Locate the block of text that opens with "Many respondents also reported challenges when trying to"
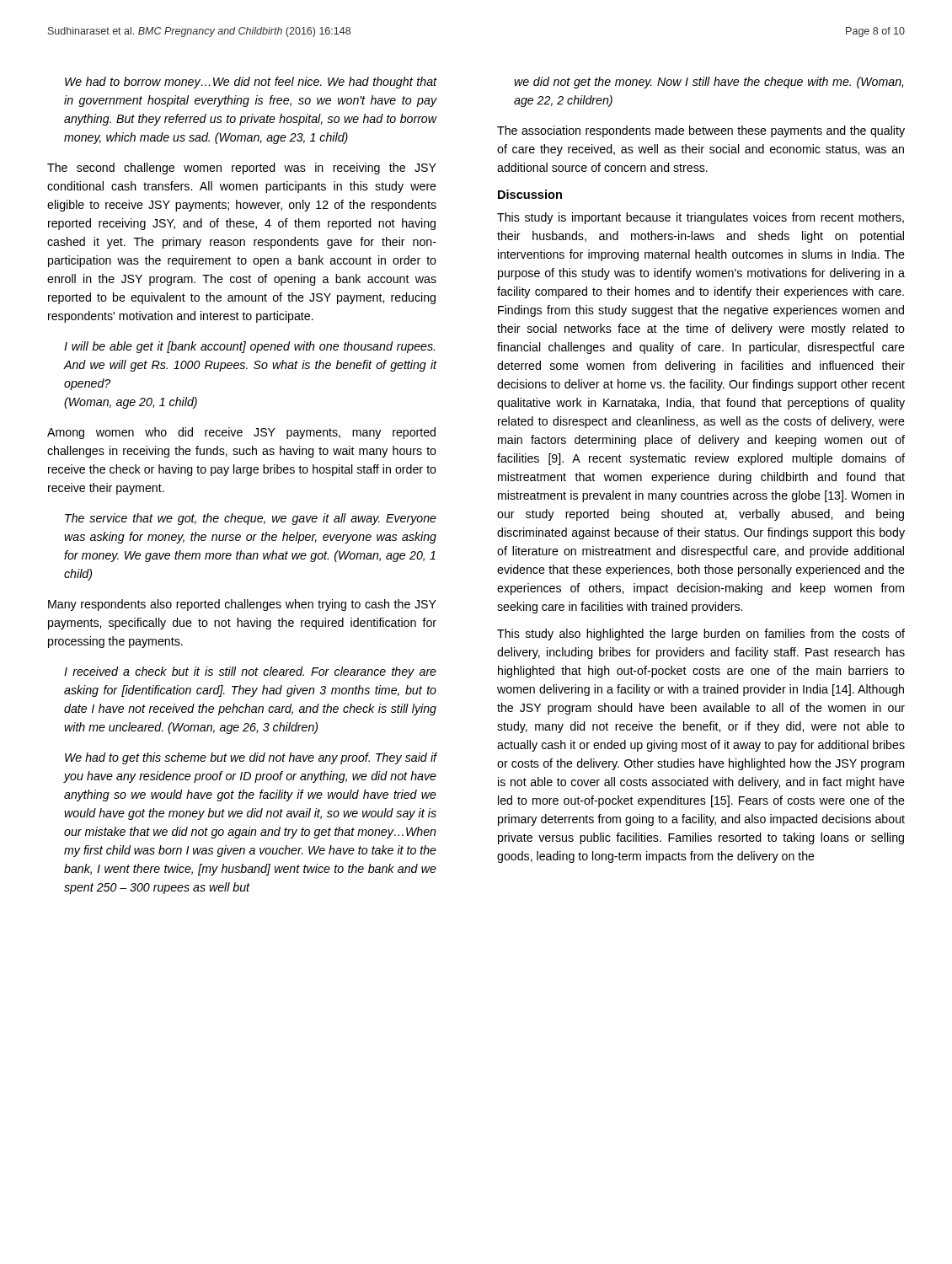 (x=242, y=623)
